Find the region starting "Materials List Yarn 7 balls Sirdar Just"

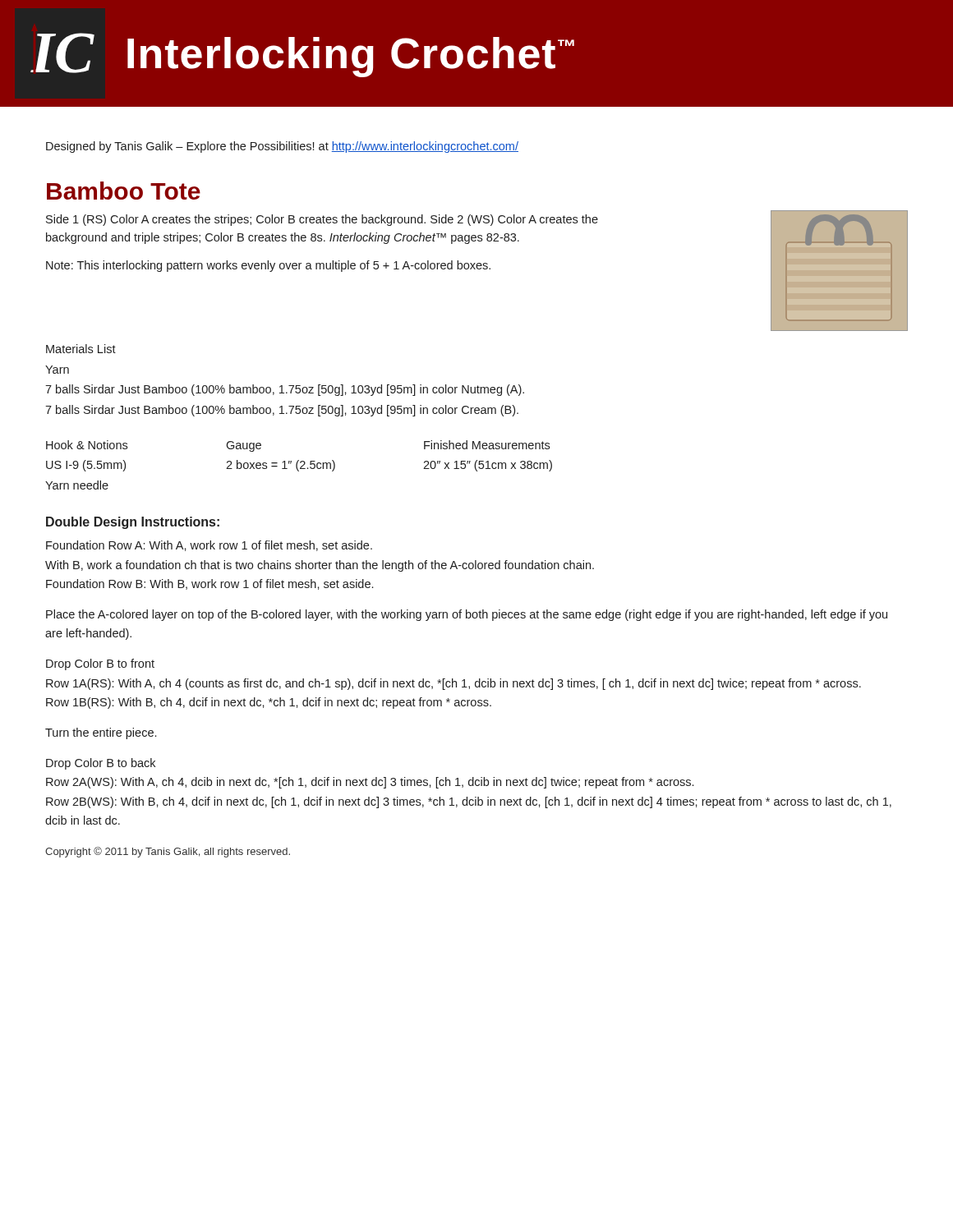[285, 379]
